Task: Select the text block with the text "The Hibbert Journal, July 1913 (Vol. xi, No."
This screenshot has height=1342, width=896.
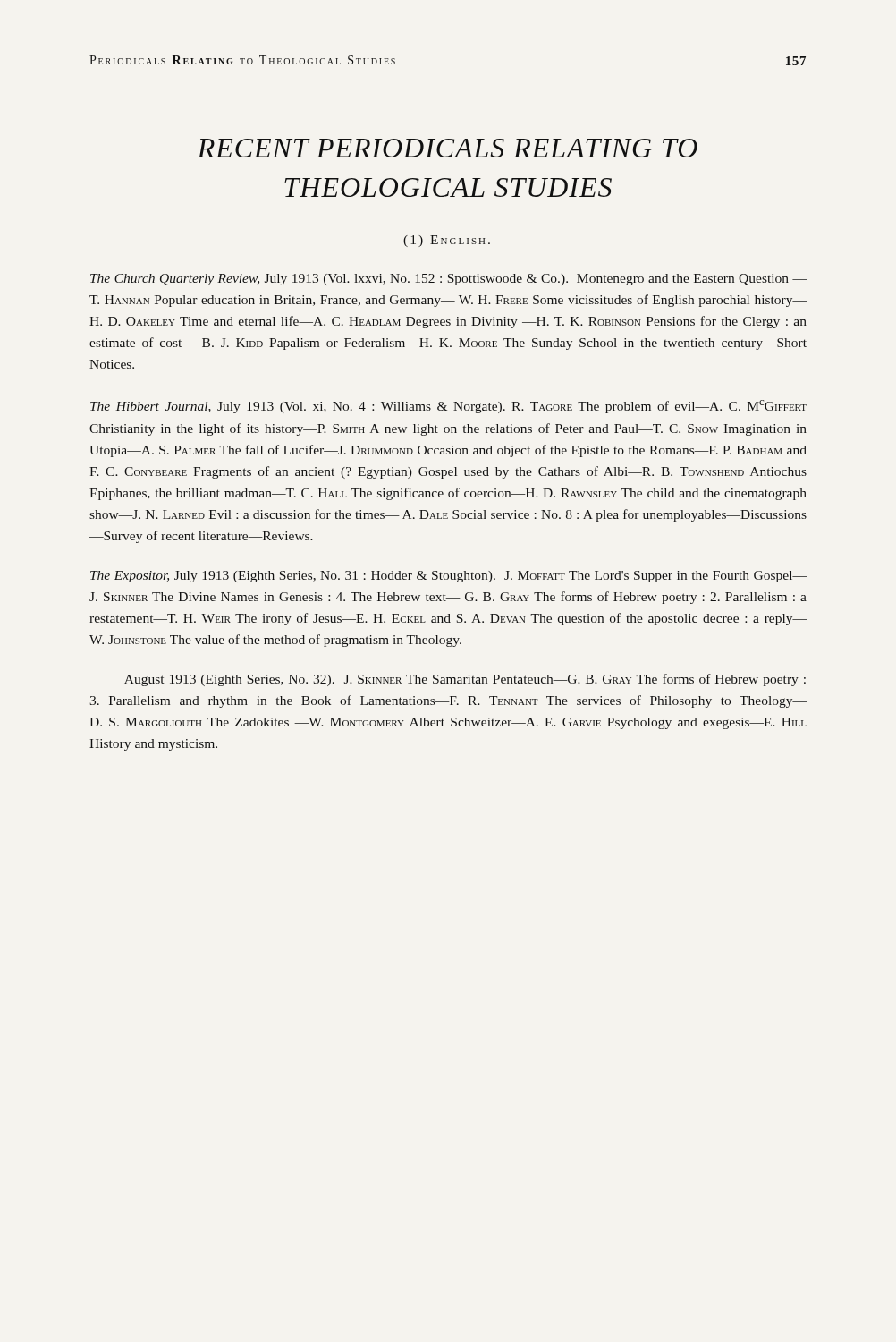Action: pos(448,469)
